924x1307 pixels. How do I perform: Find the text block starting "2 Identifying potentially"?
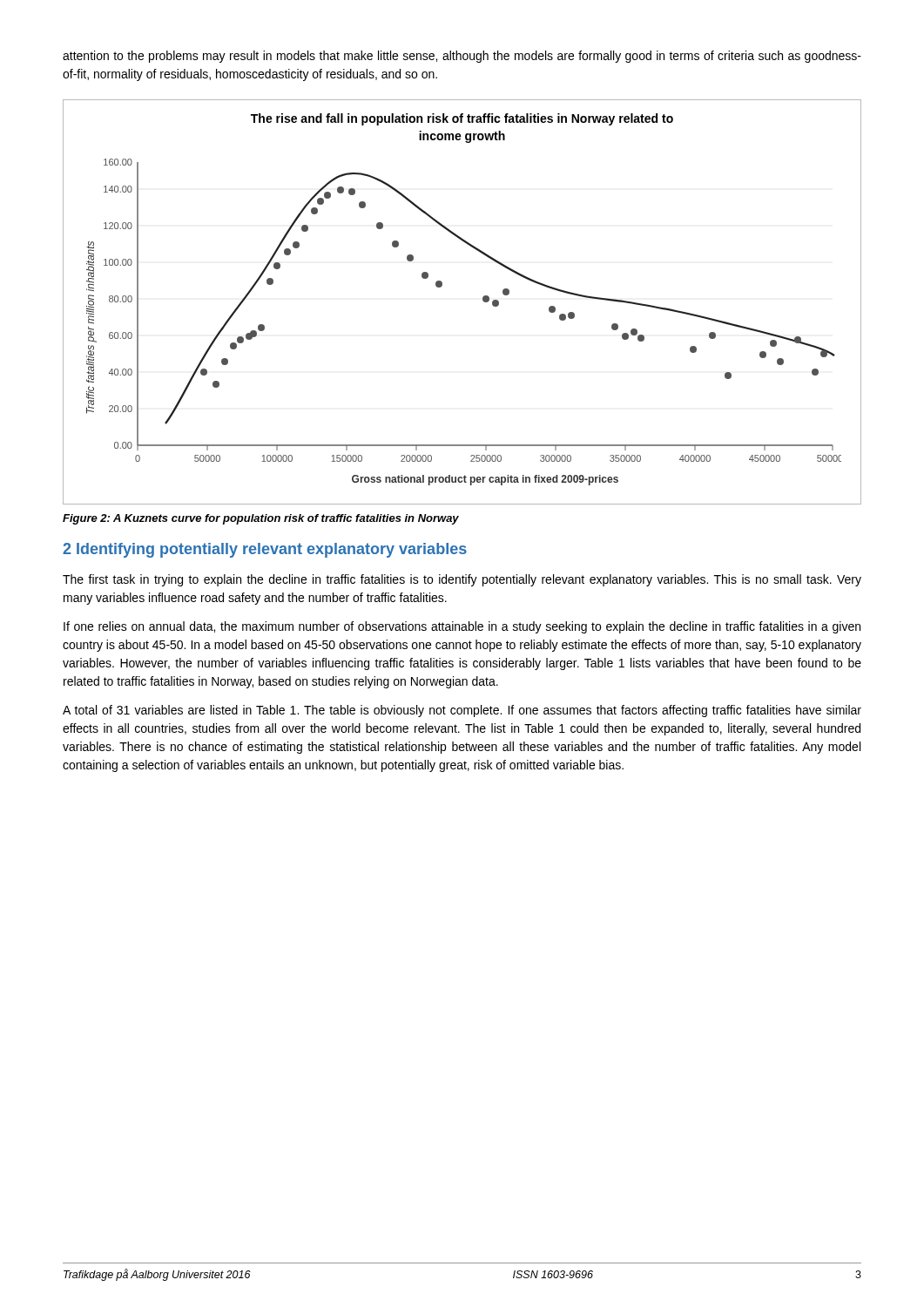(x=265, y=549)
